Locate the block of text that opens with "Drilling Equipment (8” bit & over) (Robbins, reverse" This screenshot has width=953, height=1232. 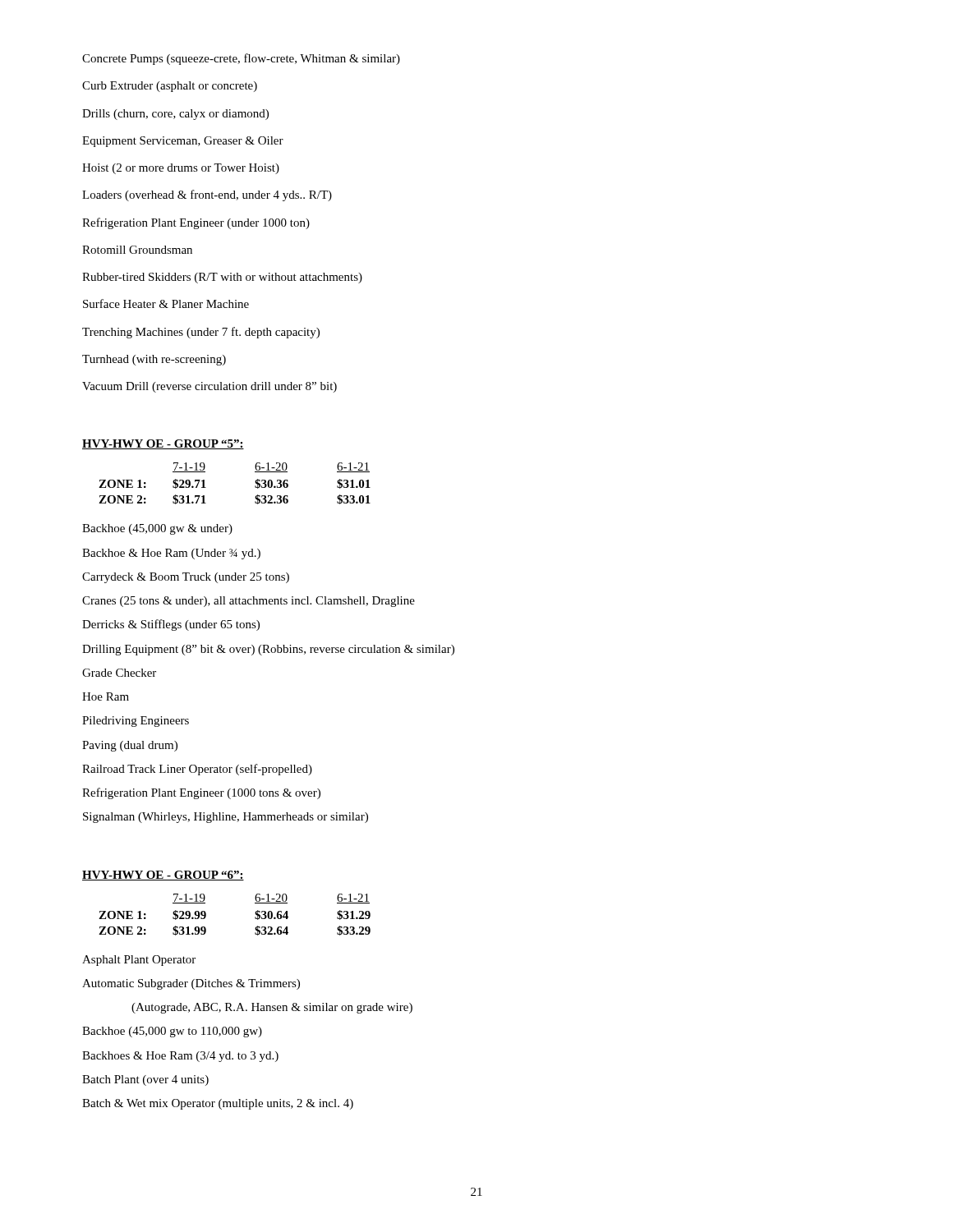[x=268, y=650]
